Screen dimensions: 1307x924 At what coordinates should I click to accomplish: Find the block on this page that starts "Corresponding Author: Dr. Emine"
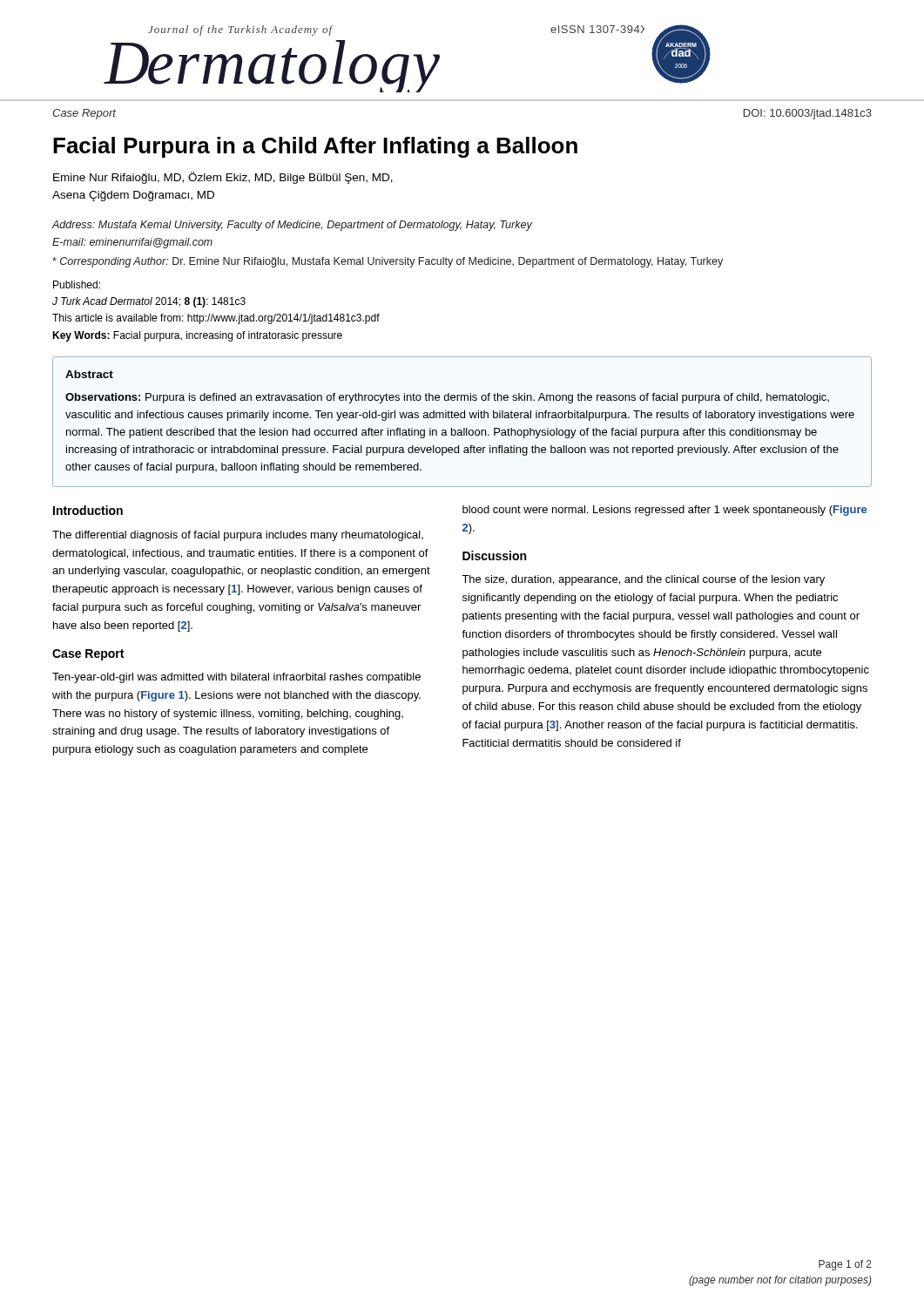pyautogui.click(x=388, y=261)
